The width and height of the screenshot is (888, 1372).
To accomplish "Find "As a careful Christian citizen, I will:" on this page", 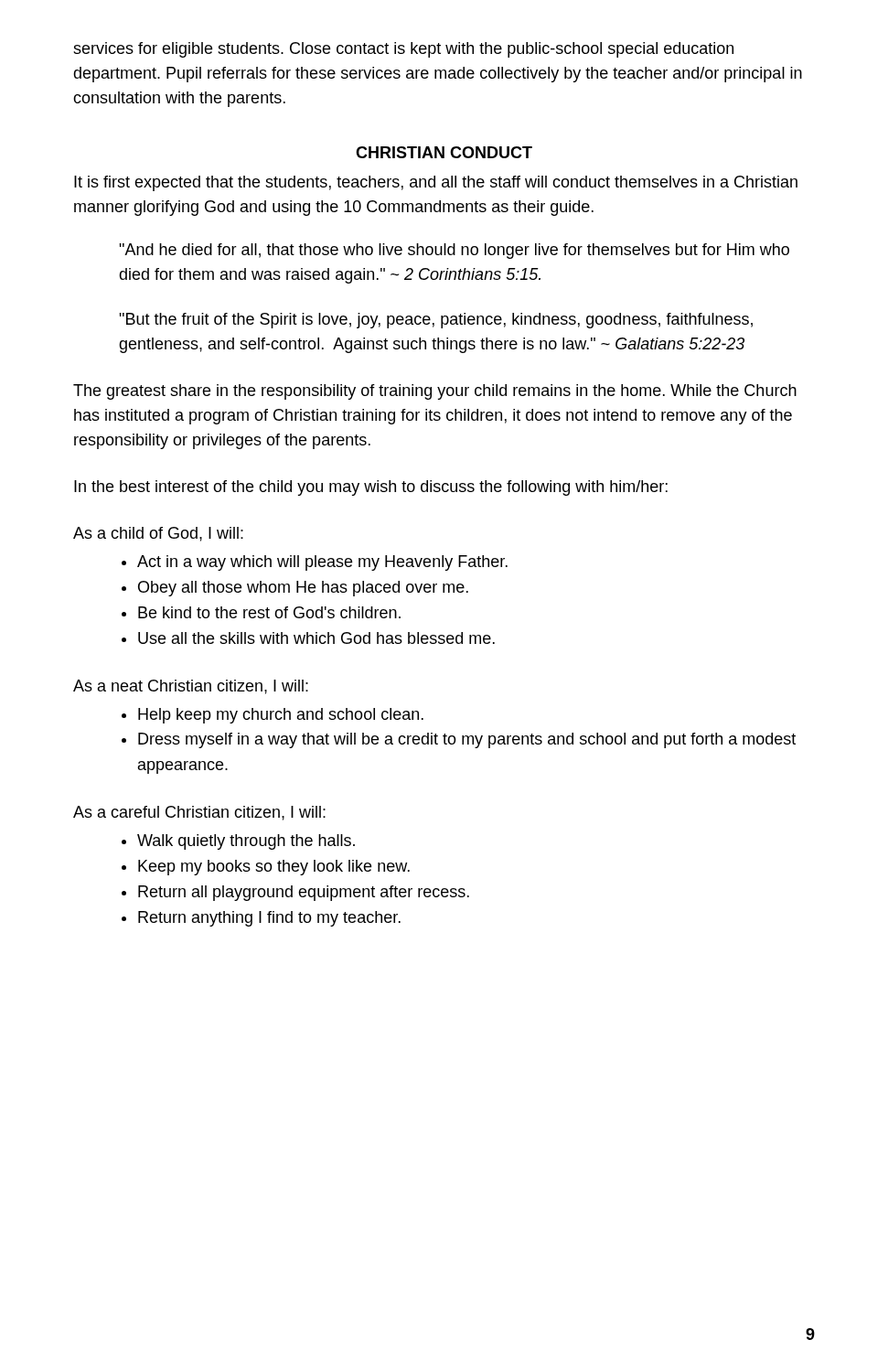I will pyautogui.click(x=200, y=812).
